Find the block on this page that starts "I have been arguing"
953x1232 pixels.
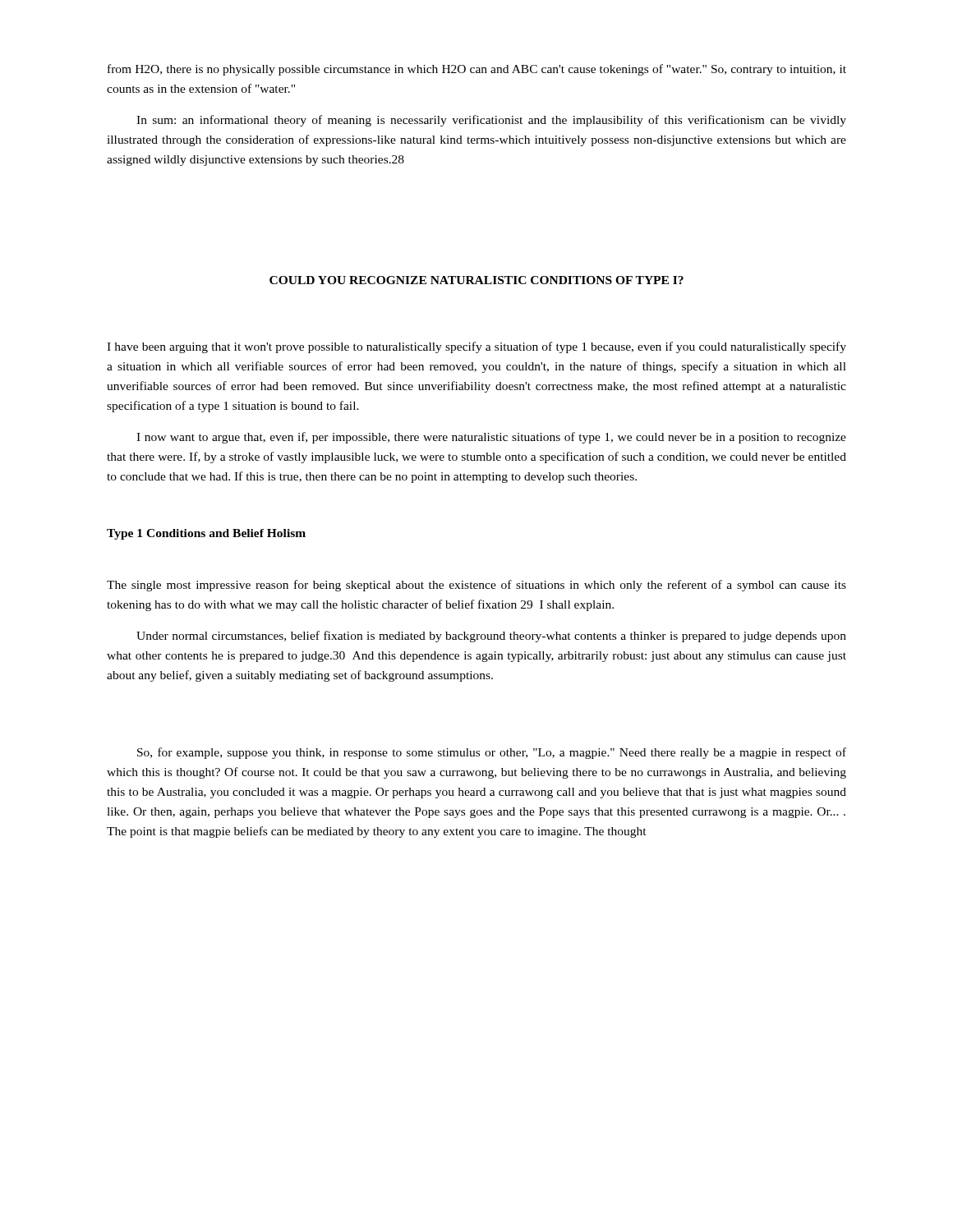tap(476, 376)
